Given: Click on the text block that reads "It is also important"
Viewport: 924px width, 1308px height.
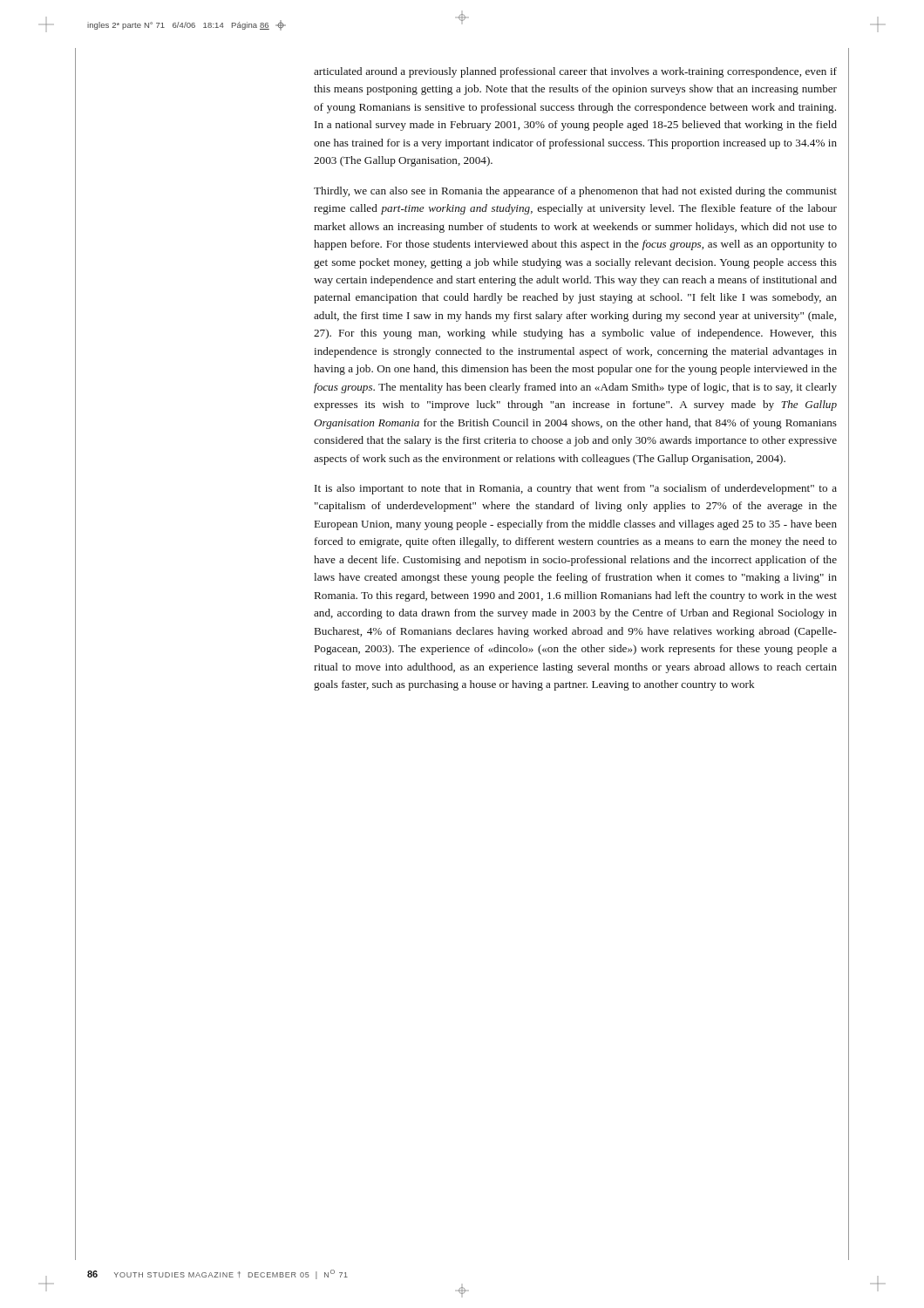Looking at the screenshot, I should pos(575,587).
